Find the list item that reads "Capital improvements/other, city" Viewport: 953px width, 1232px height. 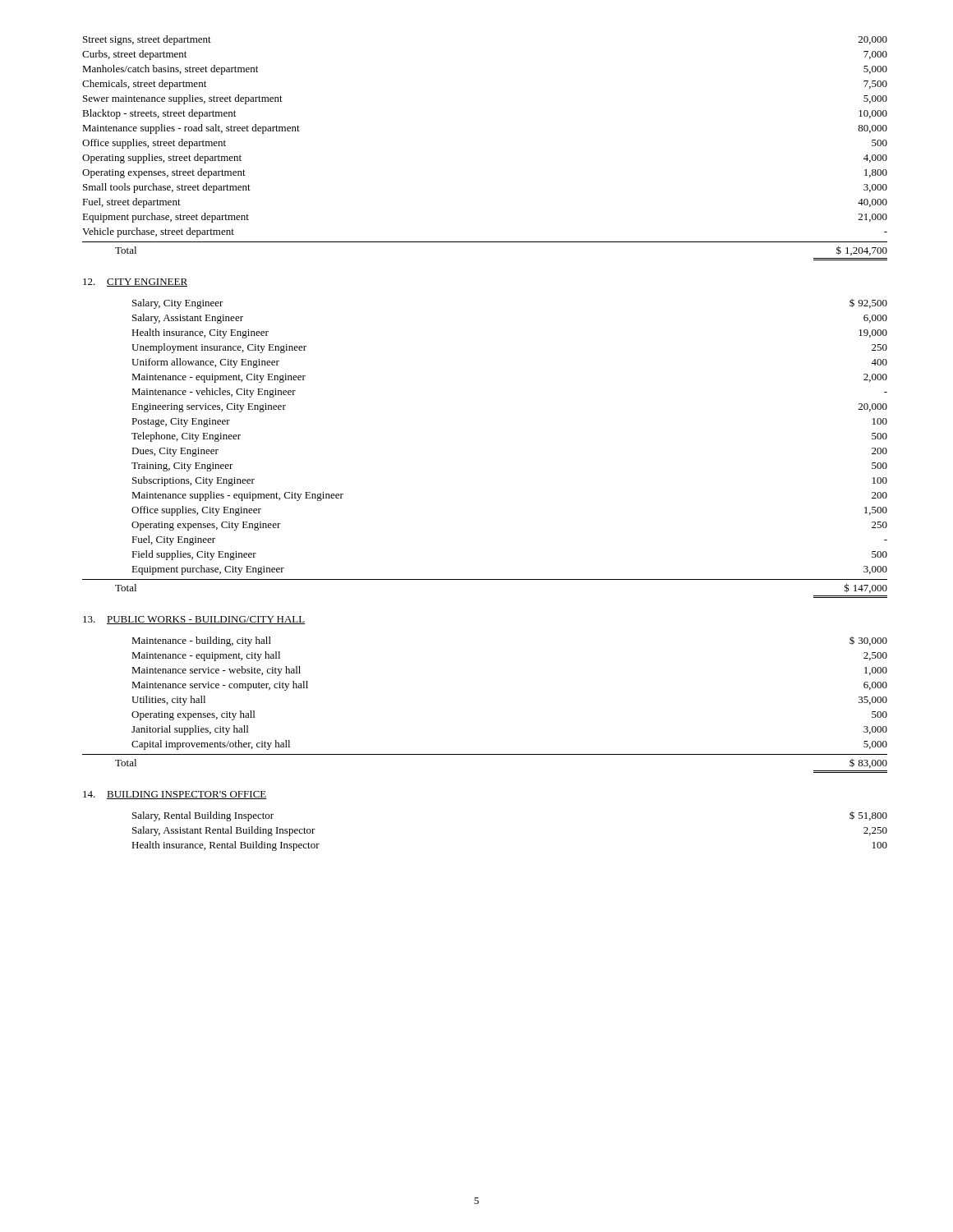click(509, 744)
